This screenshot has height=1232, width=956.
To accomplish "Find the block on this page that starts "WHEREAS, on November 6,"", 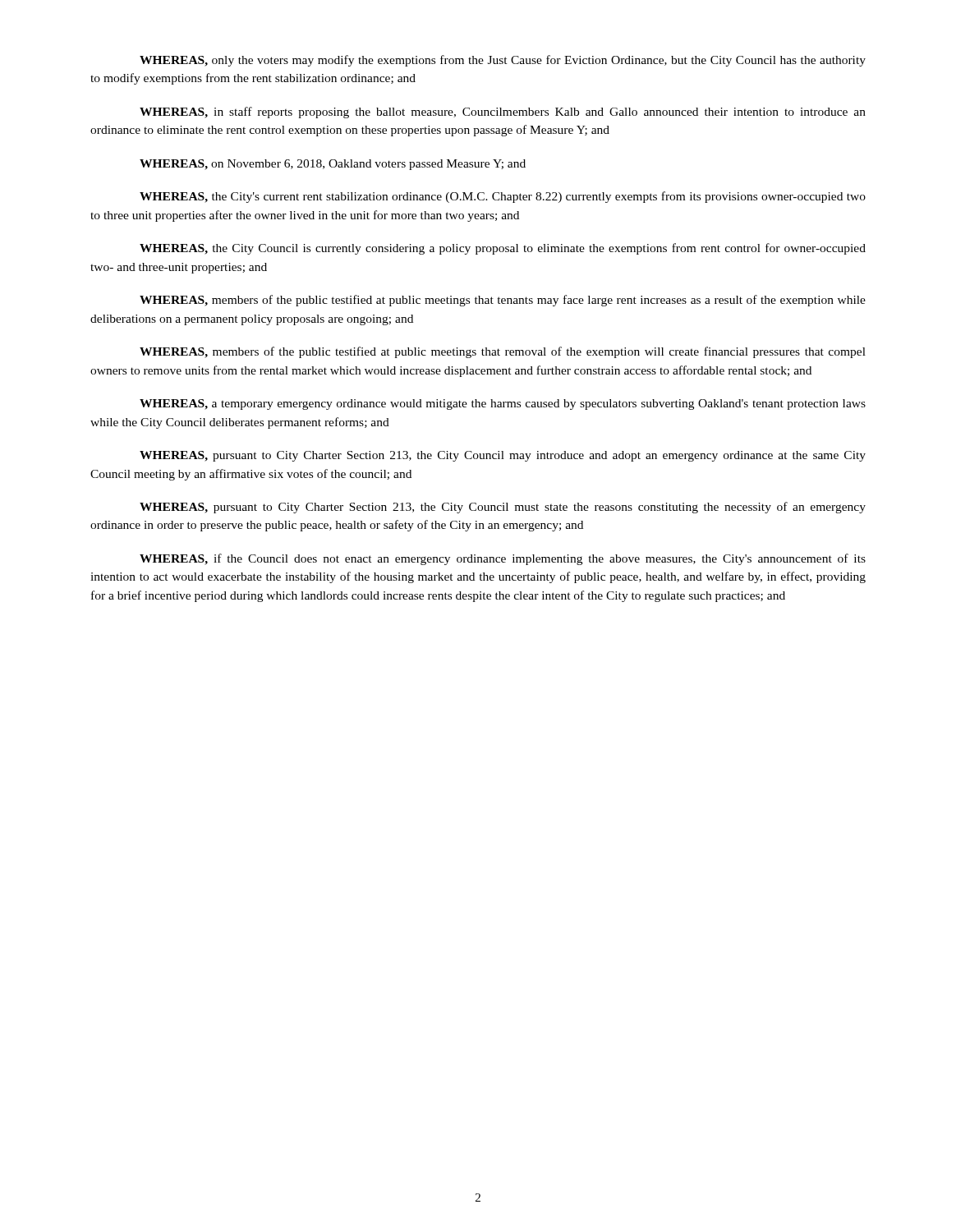I will [333, 163].
